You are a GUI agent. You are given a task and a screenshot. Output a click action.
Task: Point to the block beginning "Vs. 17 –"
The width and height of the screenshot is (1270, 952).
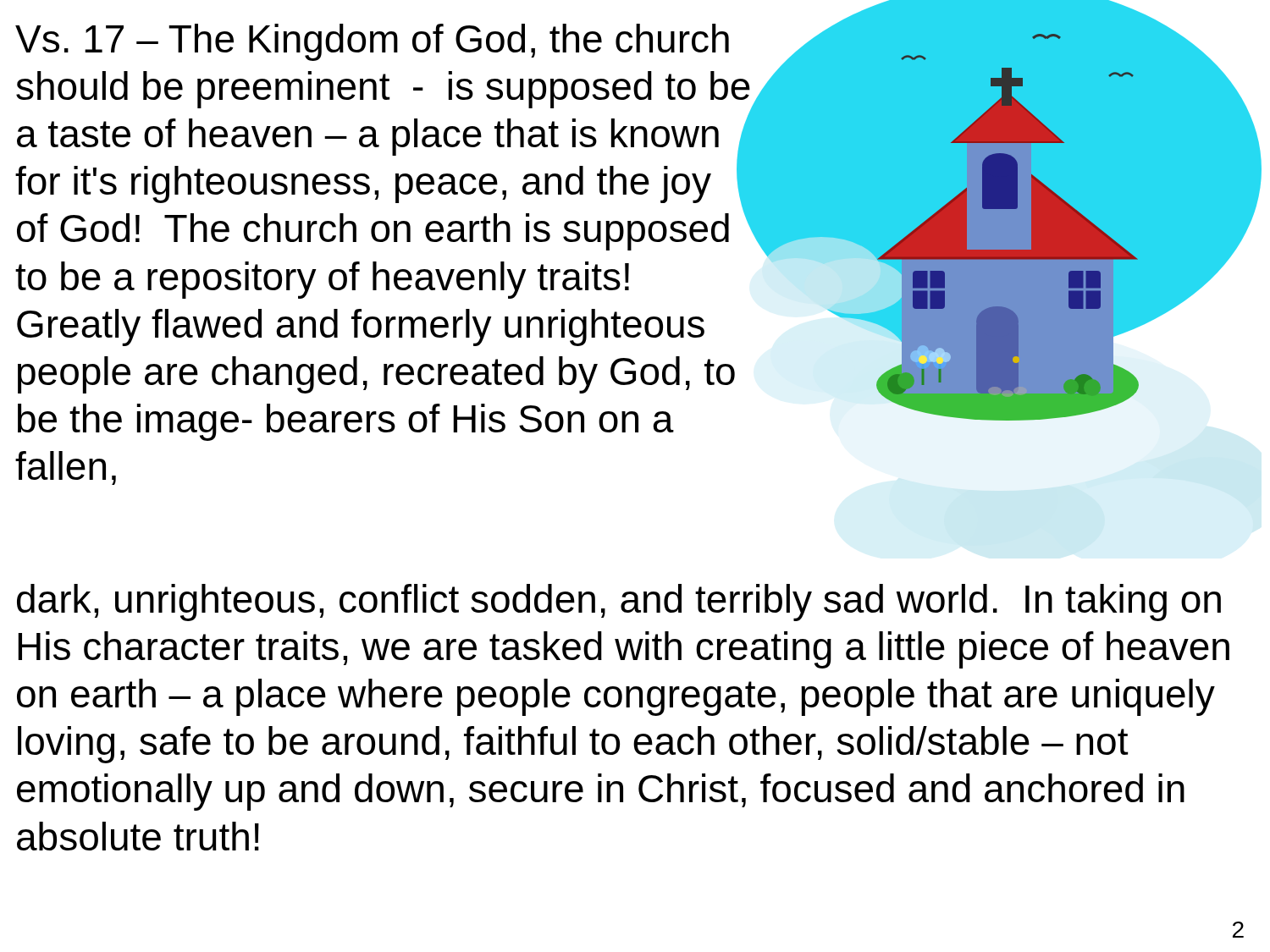[x=383, y=253]
